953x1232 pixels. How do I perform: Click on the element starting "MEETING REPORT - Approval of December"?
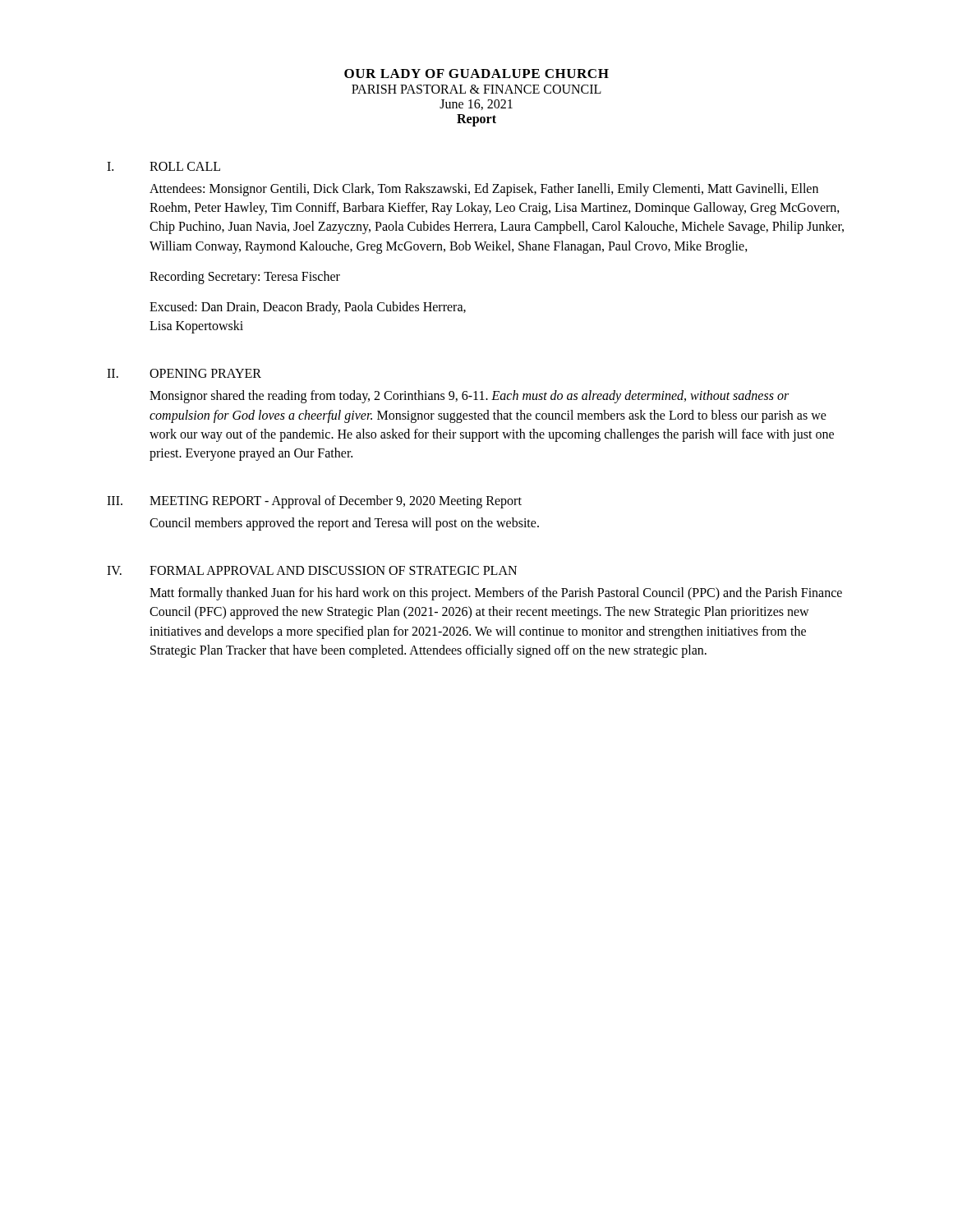336,501
